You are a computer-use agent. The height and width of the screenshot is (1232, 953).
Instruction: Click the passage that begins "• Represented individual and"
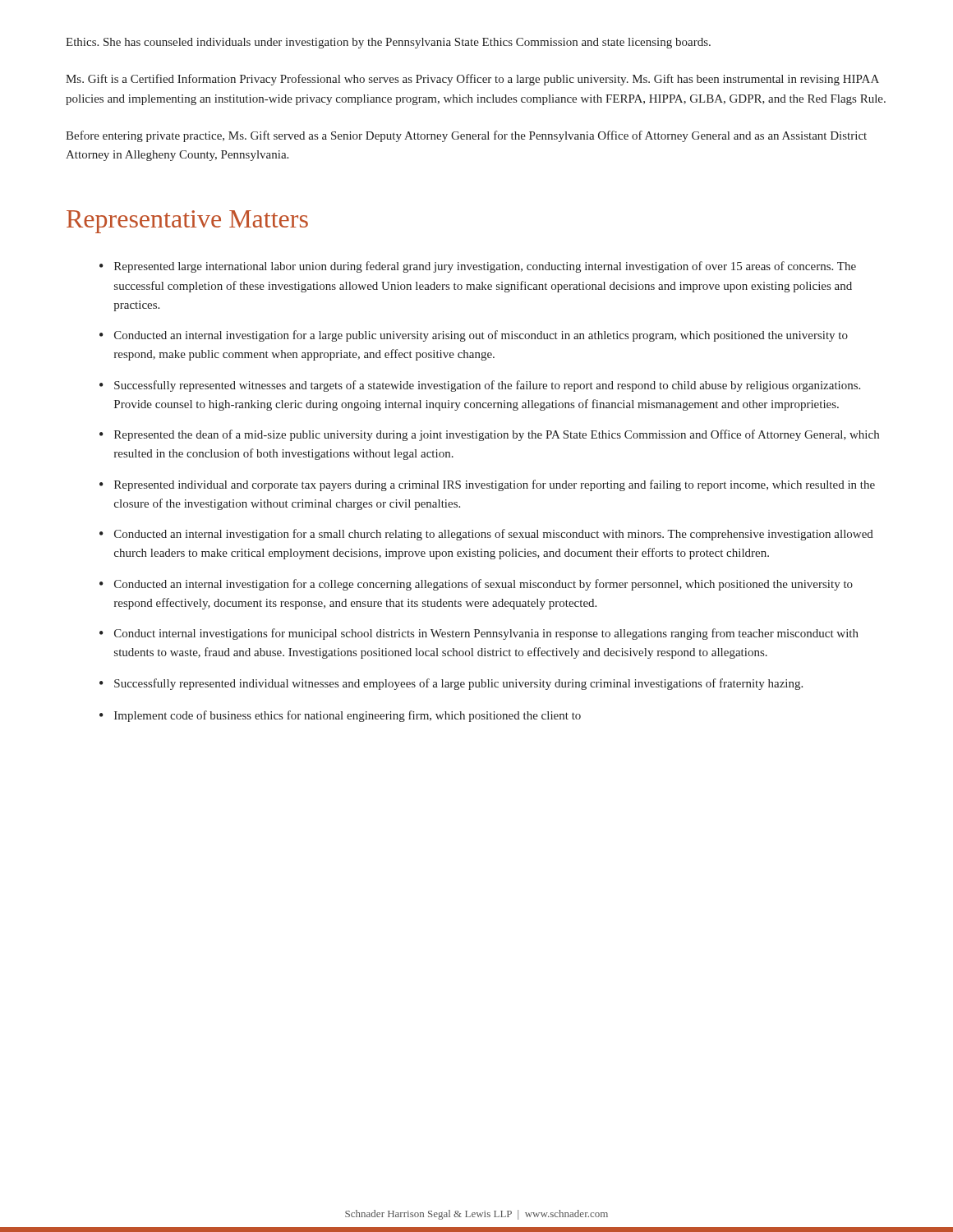tap(493, 494)
